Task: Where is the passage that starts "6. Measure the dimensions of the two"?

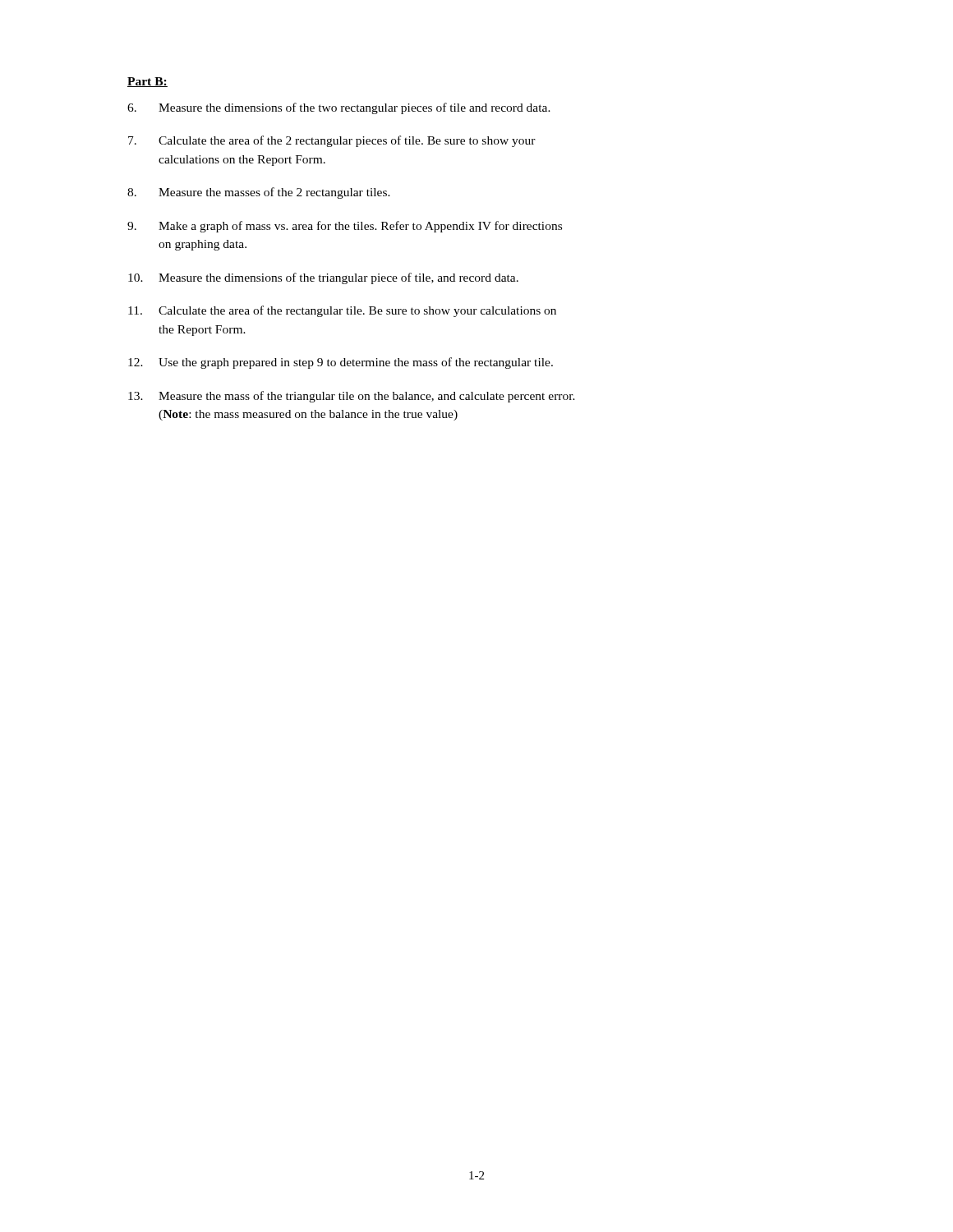Action: pyautogui.click(x=487, y=108)
